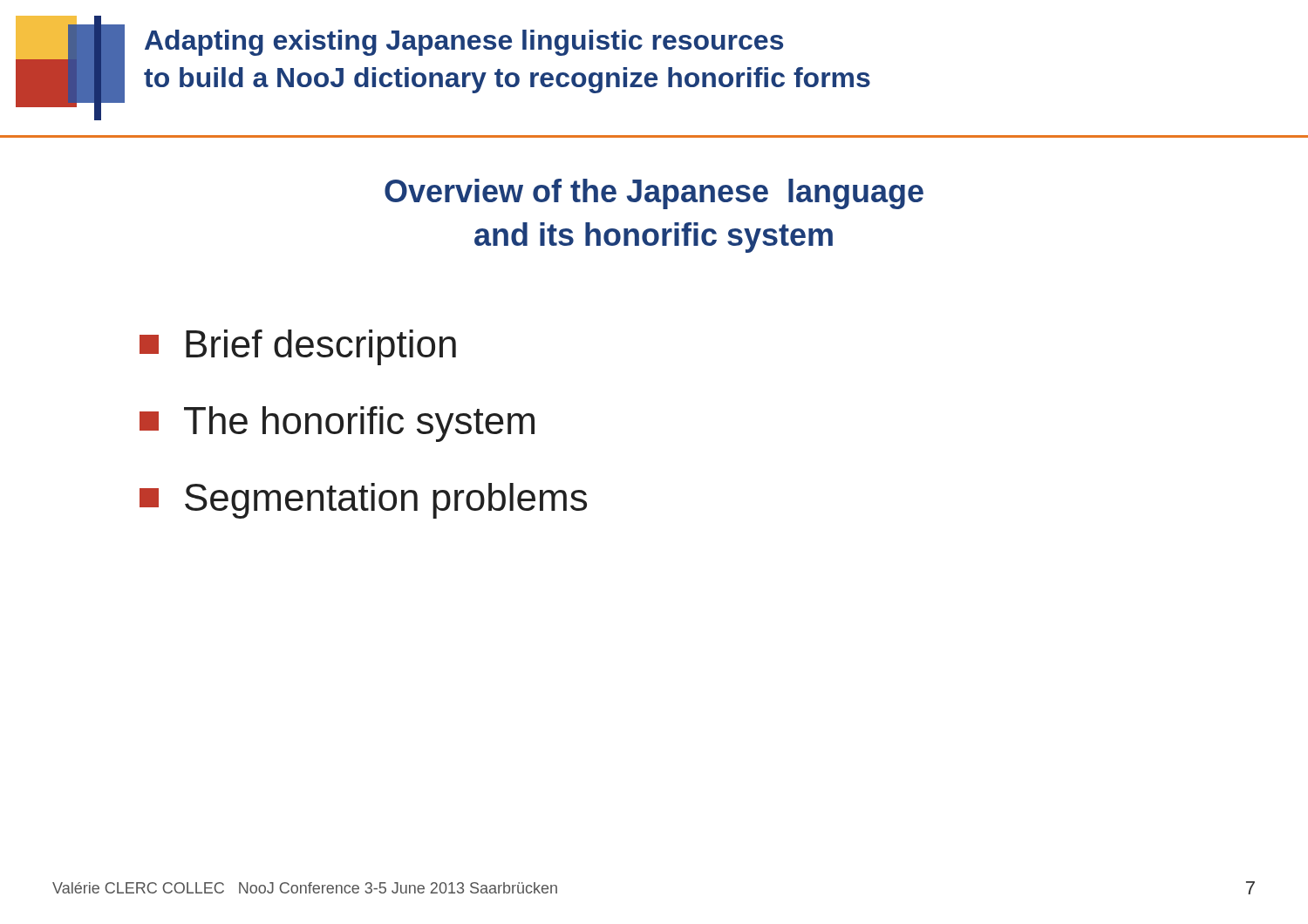Select the list item that reads "Brief description"
Screen dimensions: 924x1308
coord(299,344)
